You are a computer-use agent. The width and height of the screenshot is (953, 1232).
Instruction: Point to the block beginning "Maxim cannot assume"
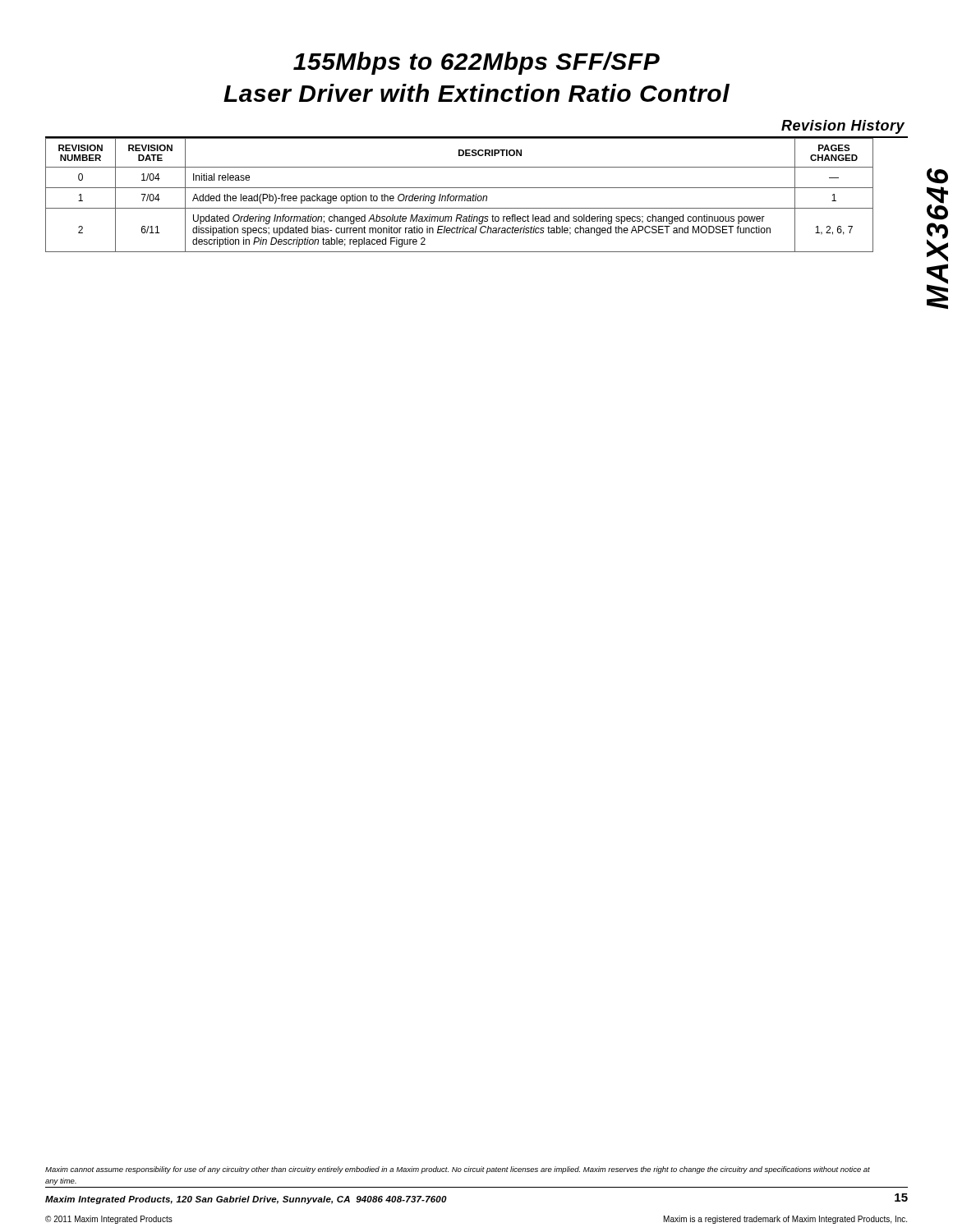point(457,1175)
